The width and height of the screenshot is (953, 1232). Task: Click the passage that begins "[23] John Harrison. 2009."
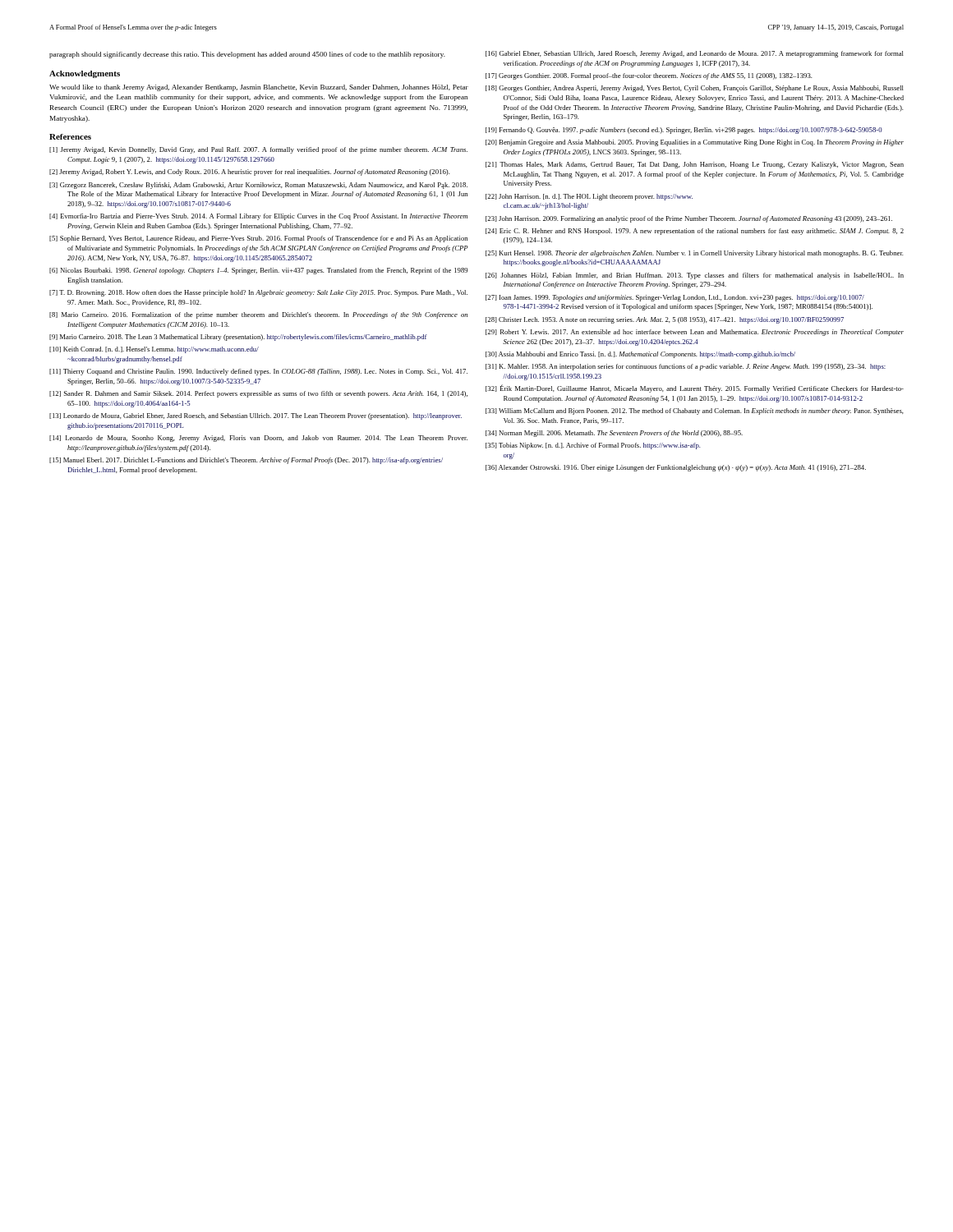point(689,218)
